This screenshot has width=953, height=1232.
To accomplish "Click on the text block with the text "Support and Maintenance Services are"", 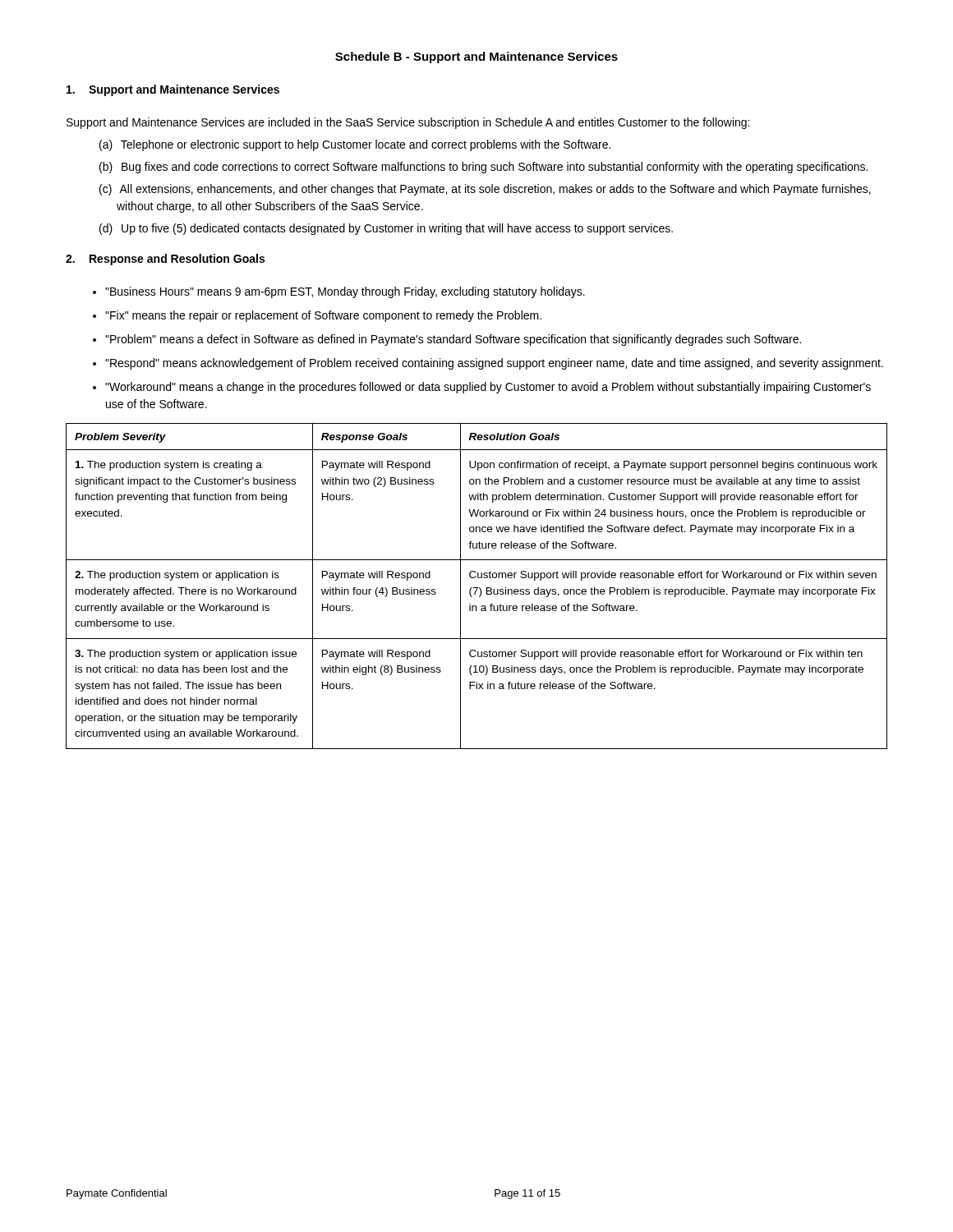I will 408,122.
